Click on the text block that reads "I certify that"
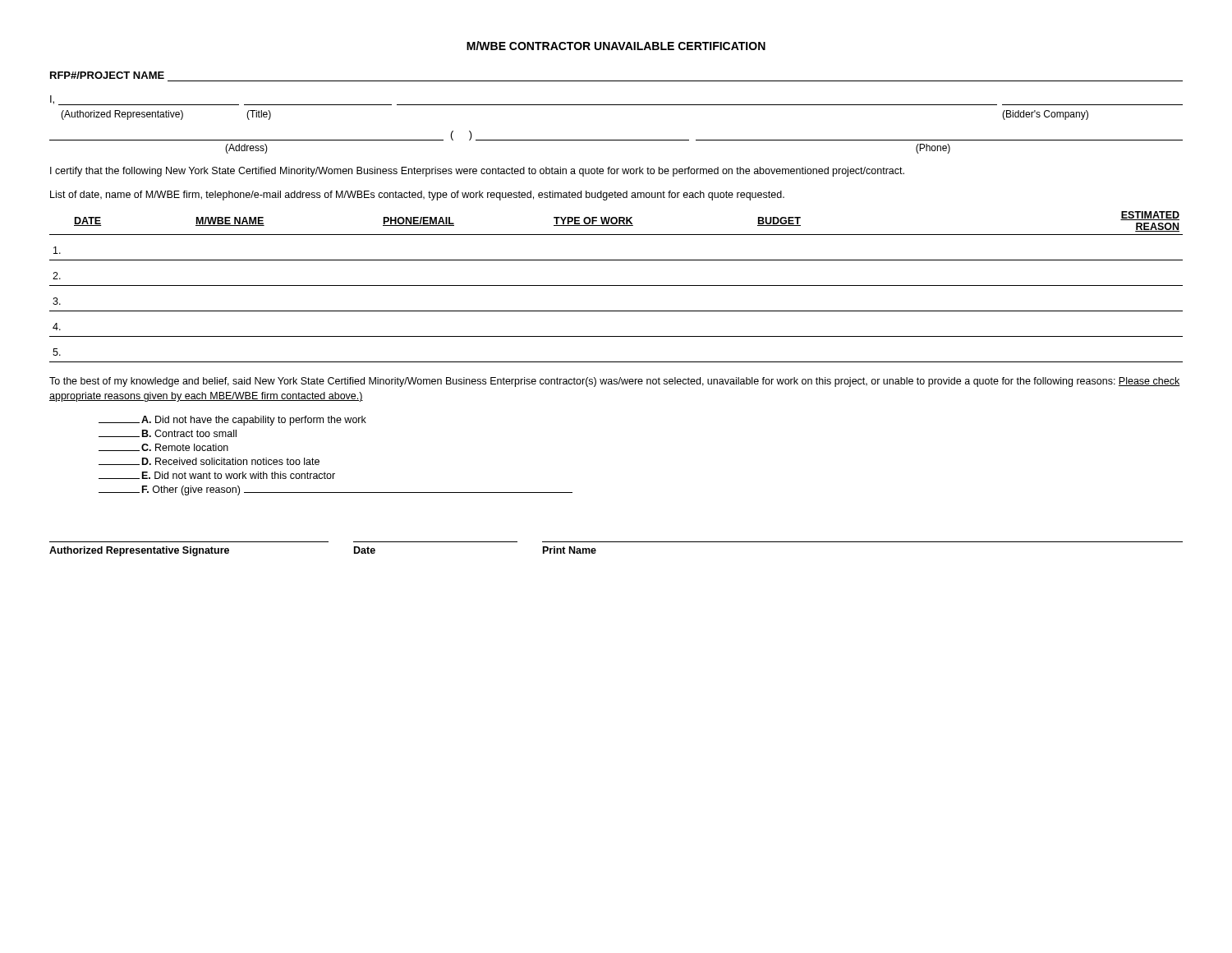The width and height of the screenshot is (1232, 953). pyautogui.click(x=477, y=171)
